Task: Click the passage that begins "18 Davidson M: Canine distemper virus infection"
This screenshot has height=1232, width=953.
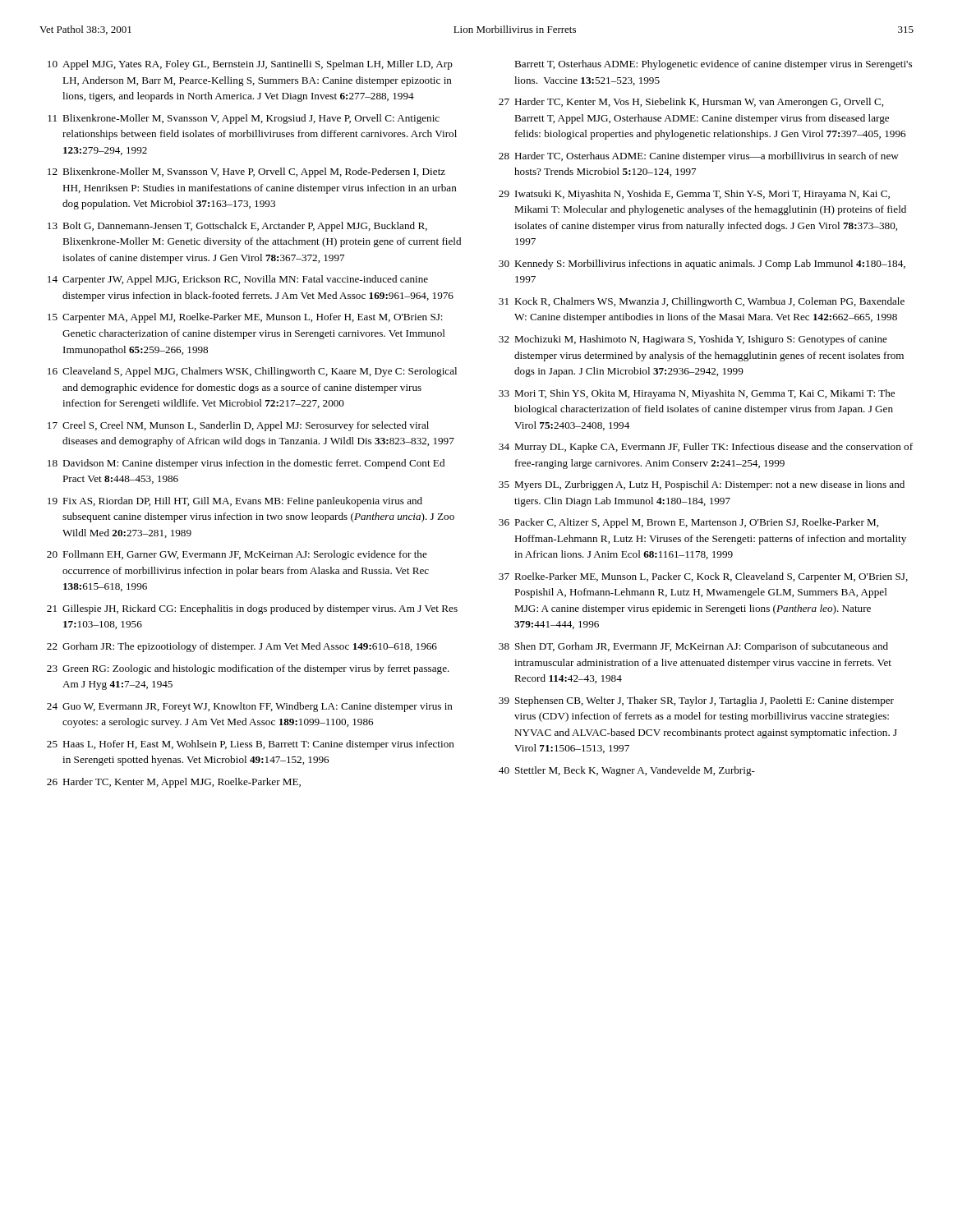Action: click(x=251, y=471)
